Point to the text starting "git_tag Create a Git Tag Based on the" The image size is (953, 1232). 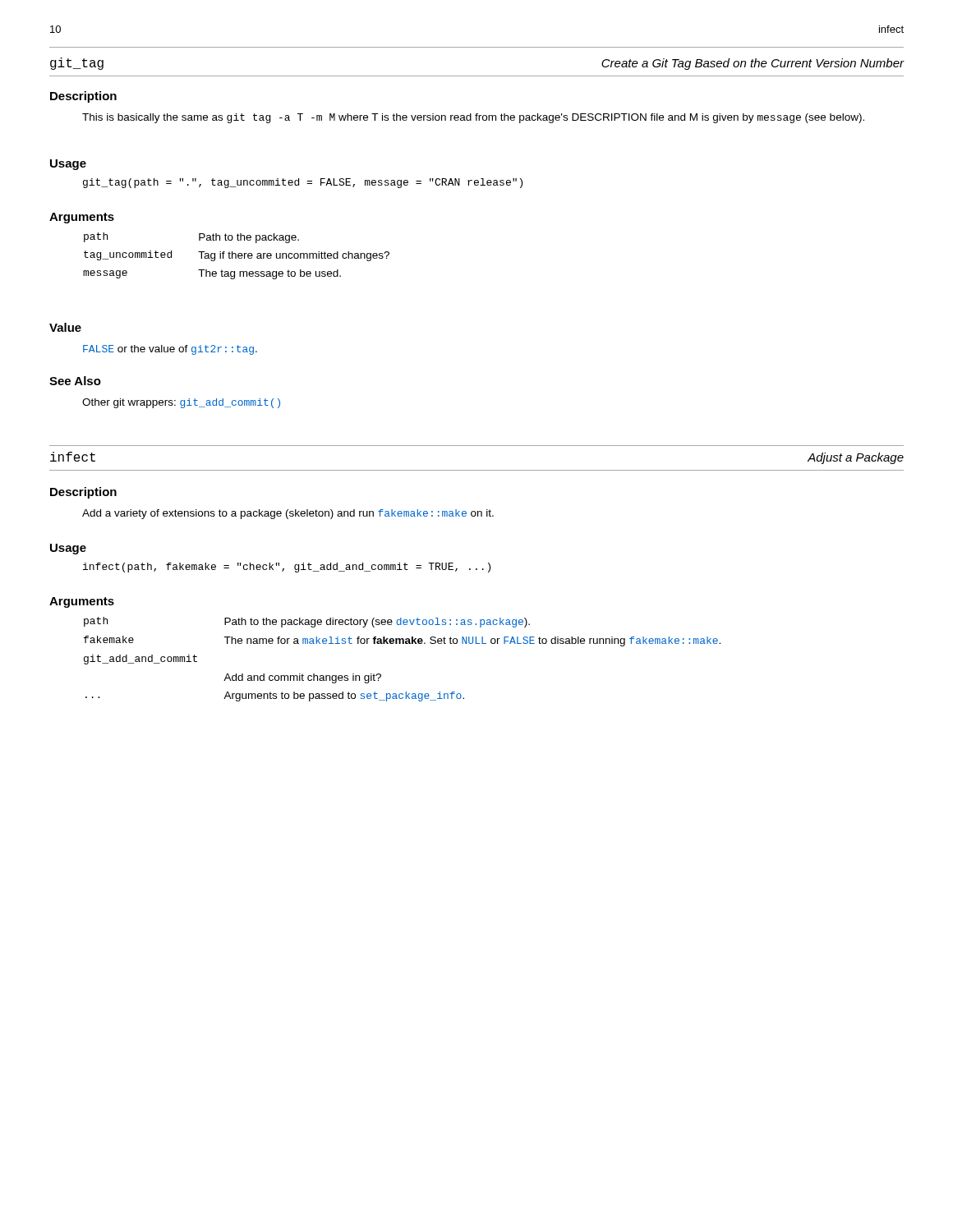pos(476,64)
